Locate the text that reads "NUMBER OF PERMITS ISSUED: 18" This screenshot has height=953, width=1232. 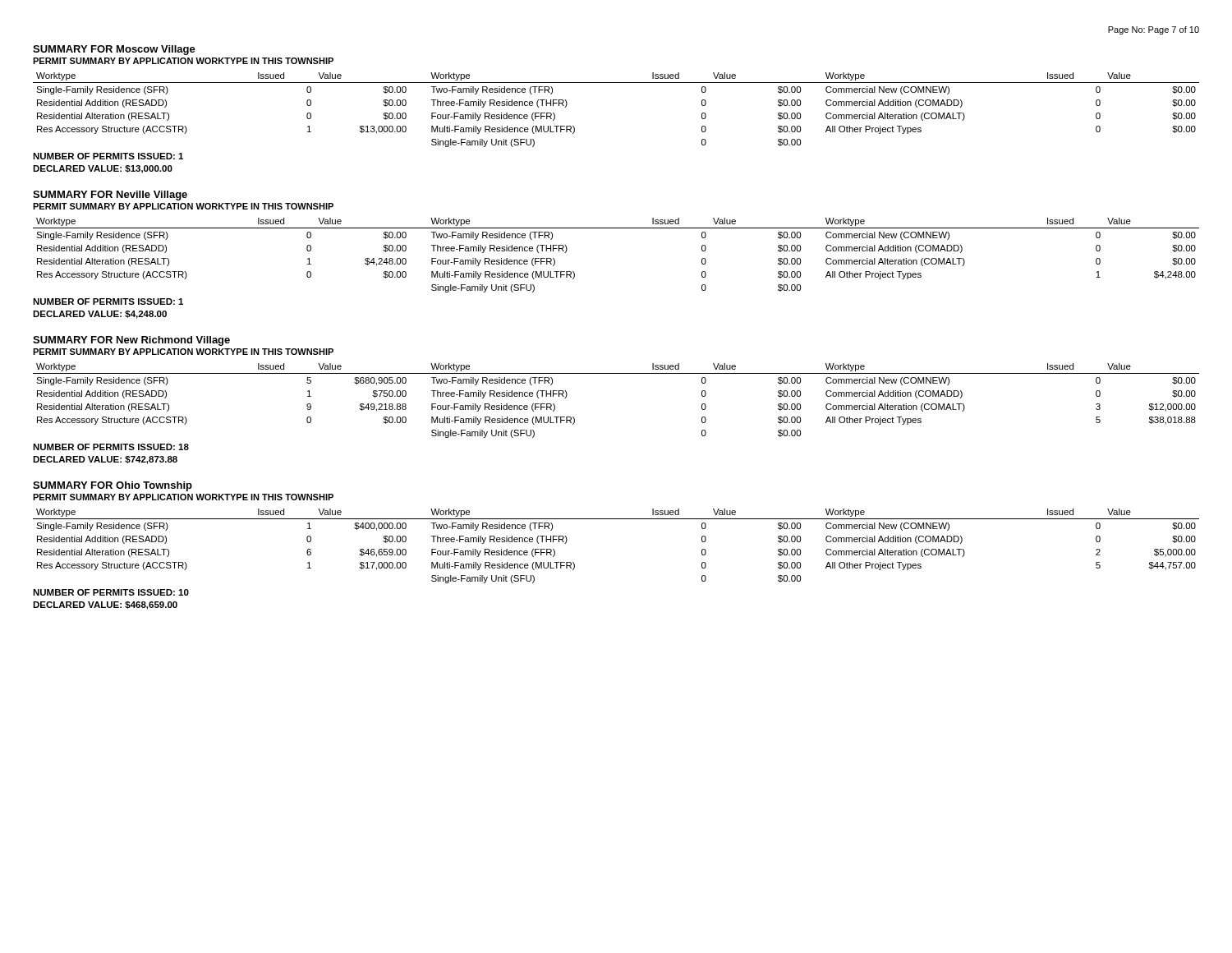coord(111,447)
